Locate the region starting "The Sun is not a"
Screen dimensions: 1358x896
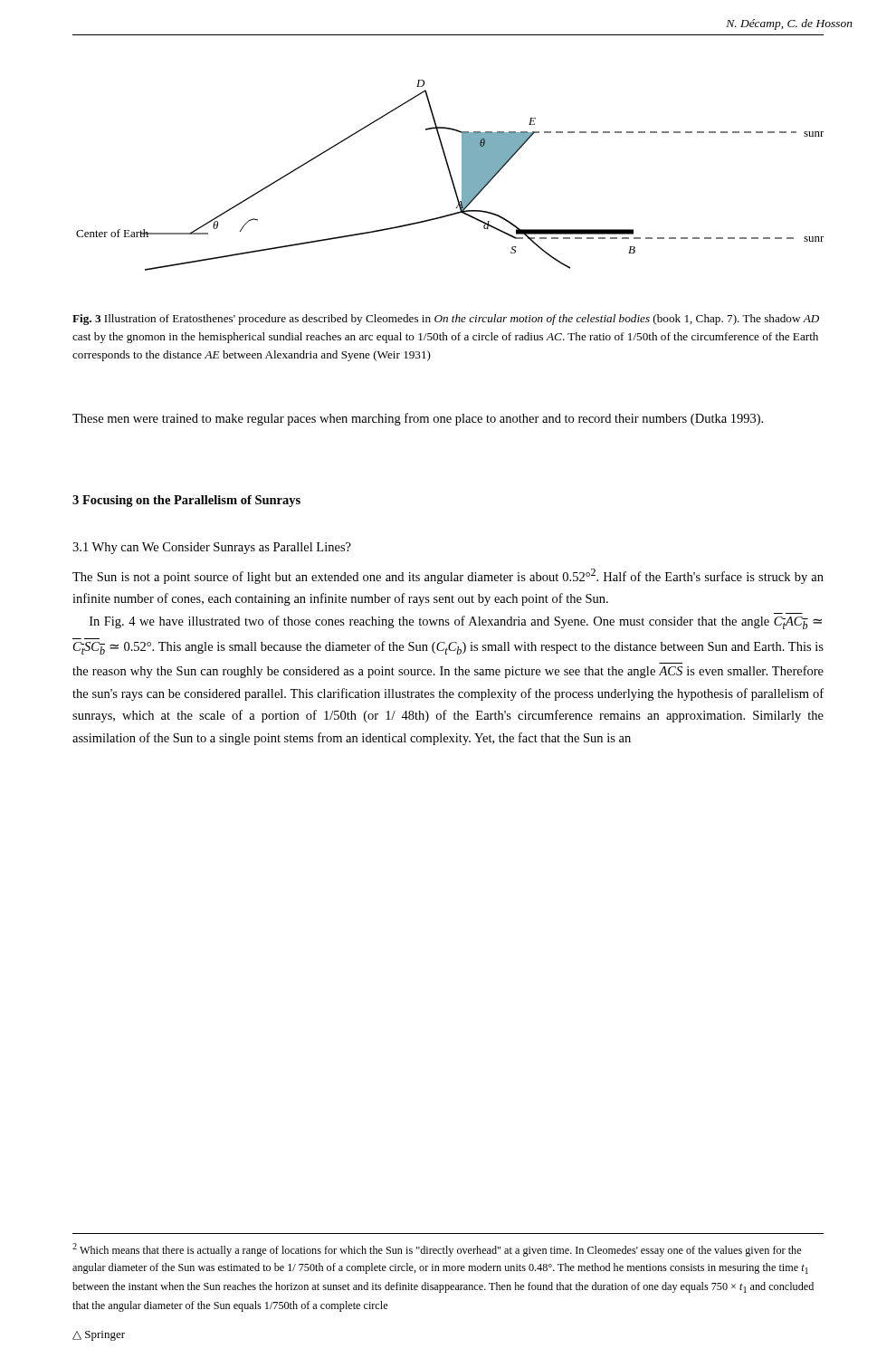pyautogui.click(x=448, y=655)
